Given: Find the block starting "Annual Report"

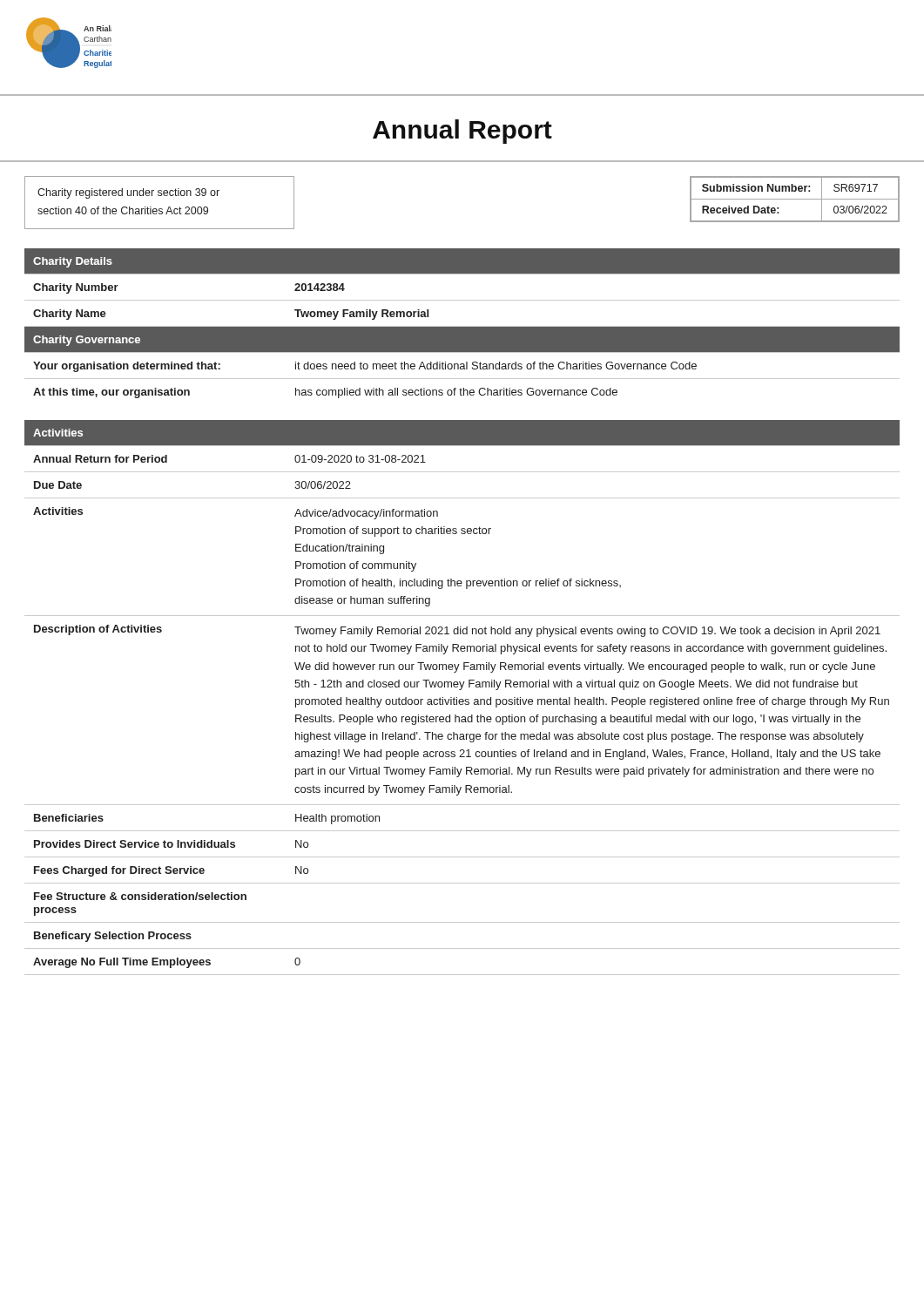Looking at the screenshot, I should [462, 130].
